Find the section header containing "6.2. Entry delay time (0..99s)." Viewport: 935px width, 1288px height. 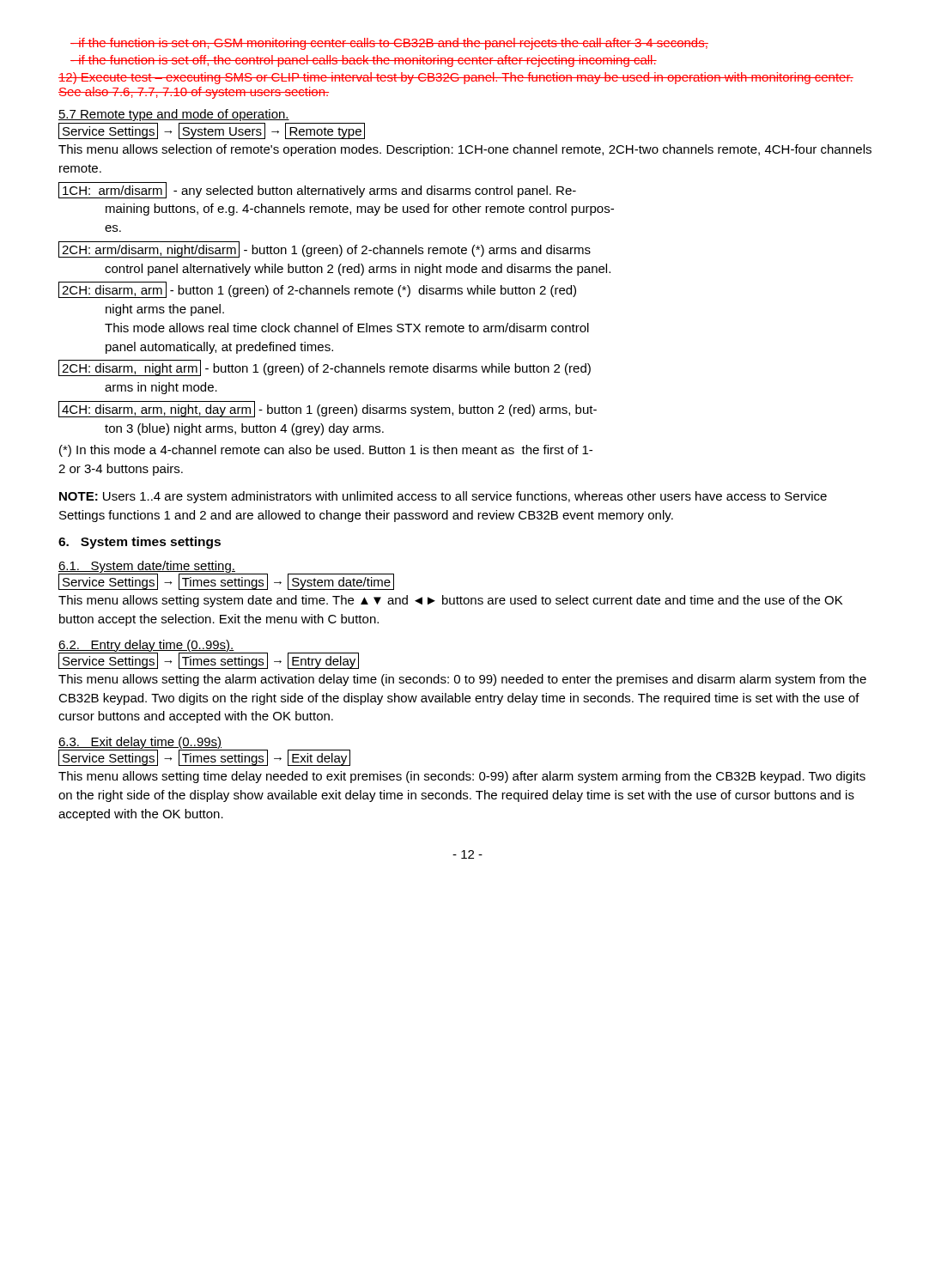click(146, 644)
